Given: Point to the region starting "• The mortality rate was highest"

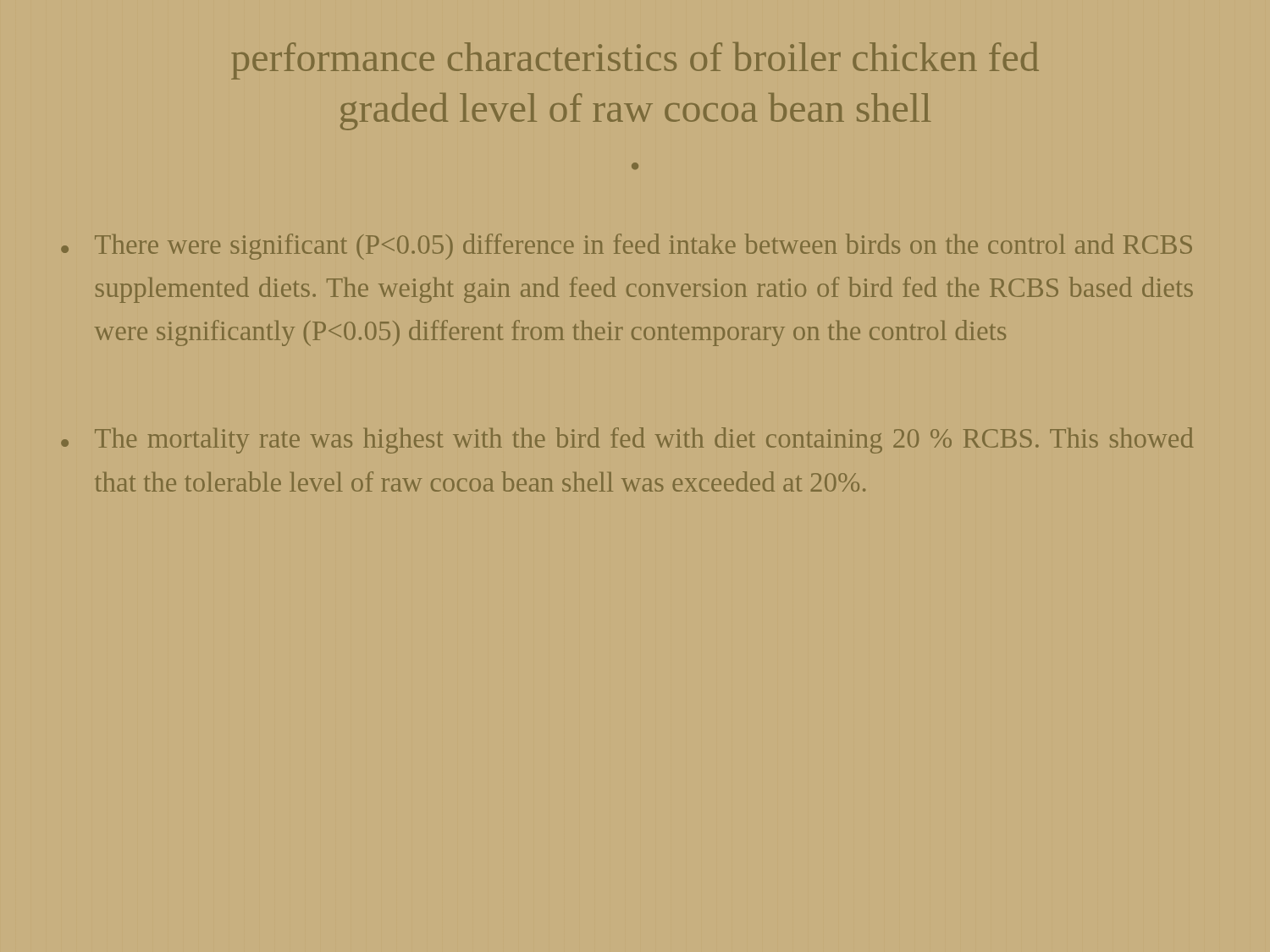Looking at the screenshot, I should pyautogui.click(x=627, y=440).
